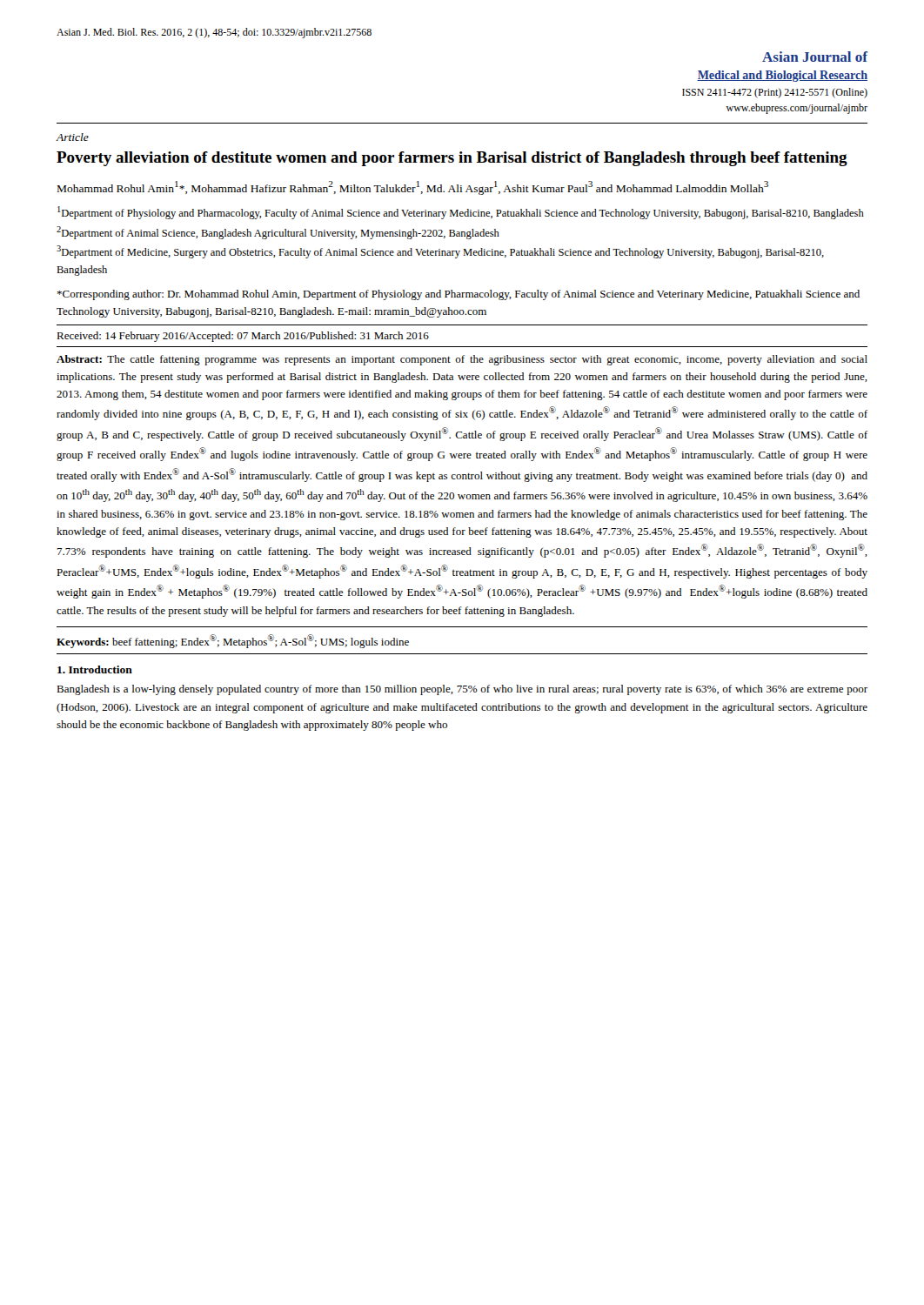
Task: Find the block on this page that starts "Received: 14 February 2016/Accepted: 07 March 2016/Published: 31"
Action: pyautogui.click(x=243, y=335)
